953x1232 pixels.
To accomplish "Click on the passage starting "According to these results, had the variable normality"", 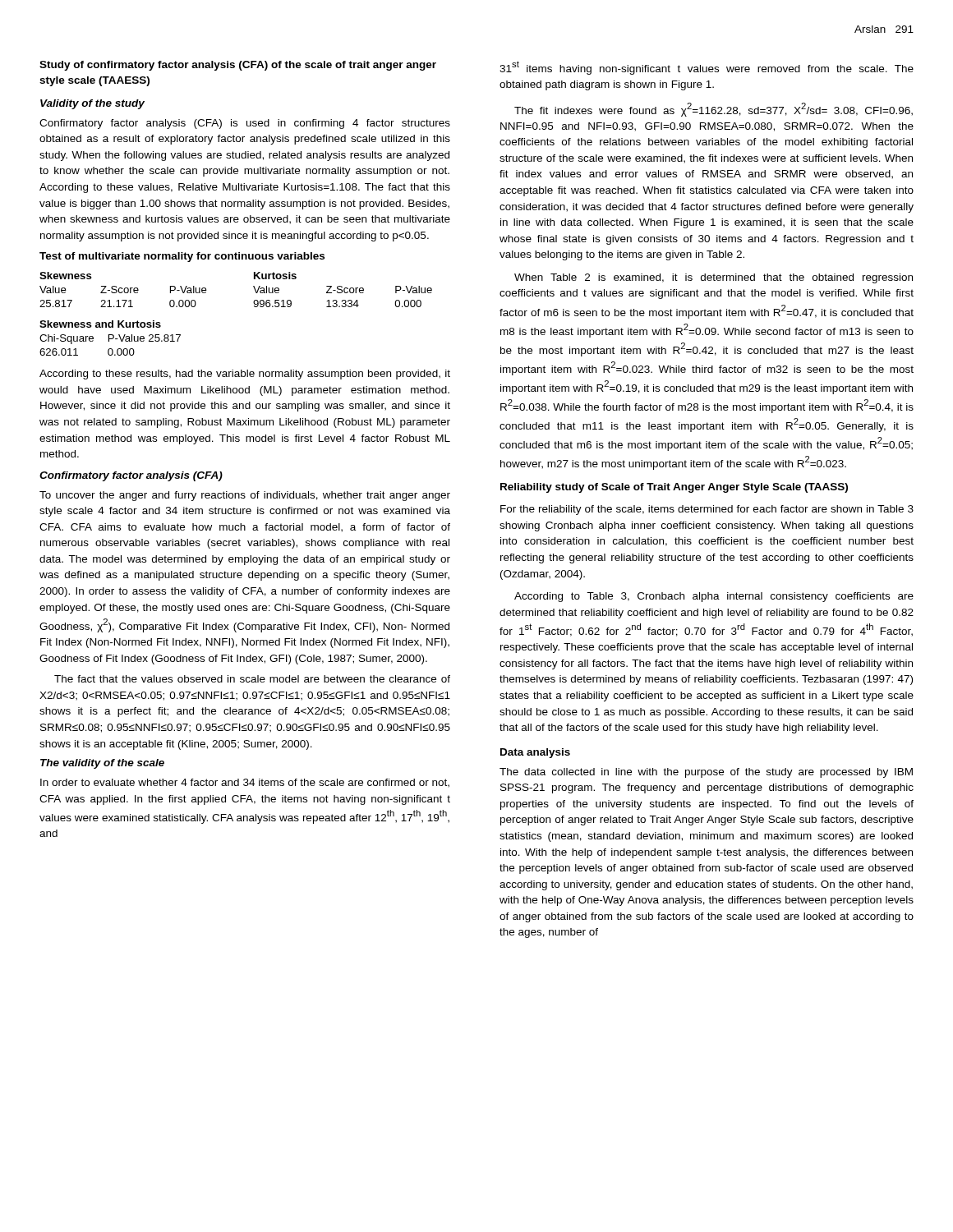I will point(245,414).
